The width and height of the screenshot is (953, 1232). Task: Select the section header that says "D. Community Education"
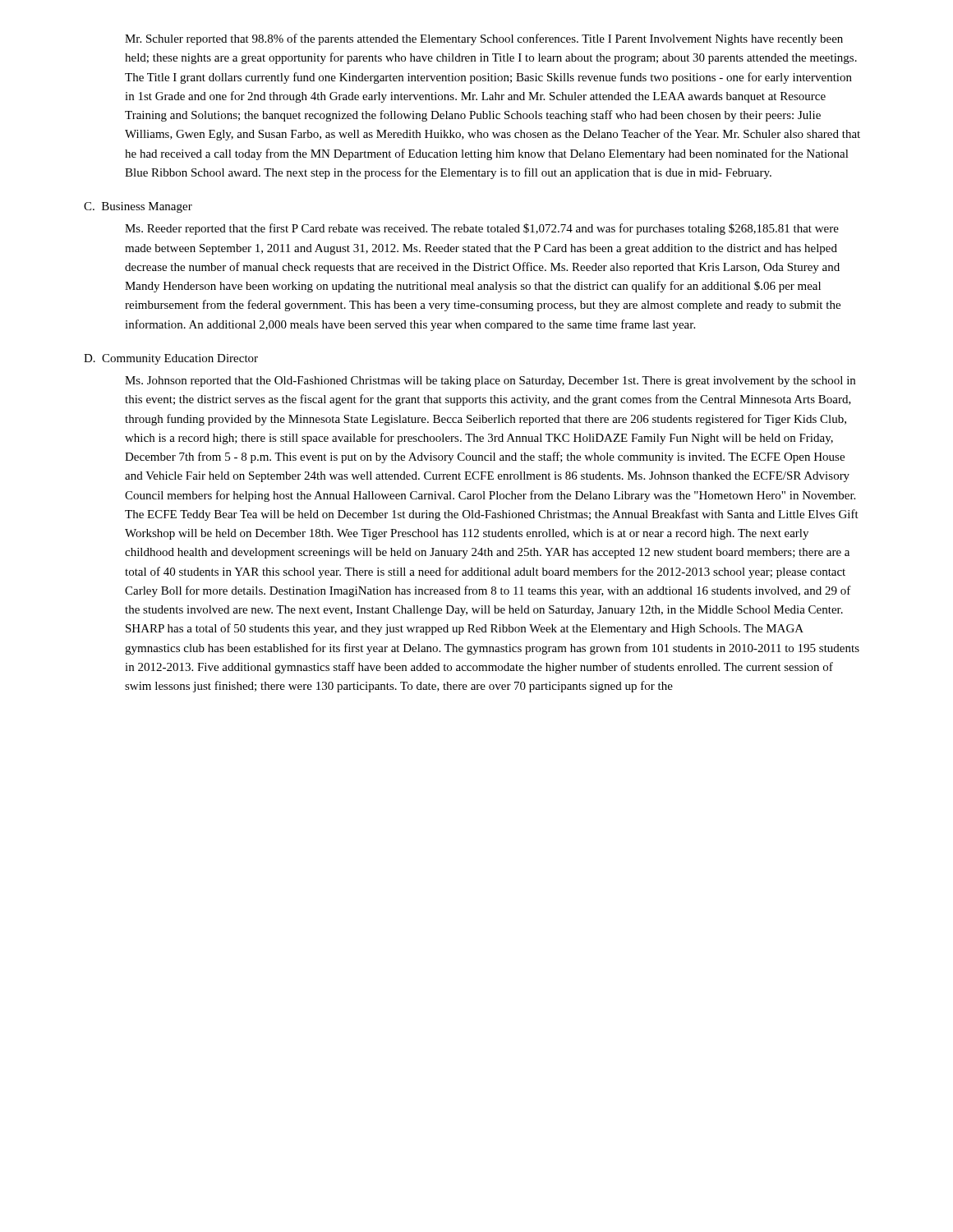(171, 359)
